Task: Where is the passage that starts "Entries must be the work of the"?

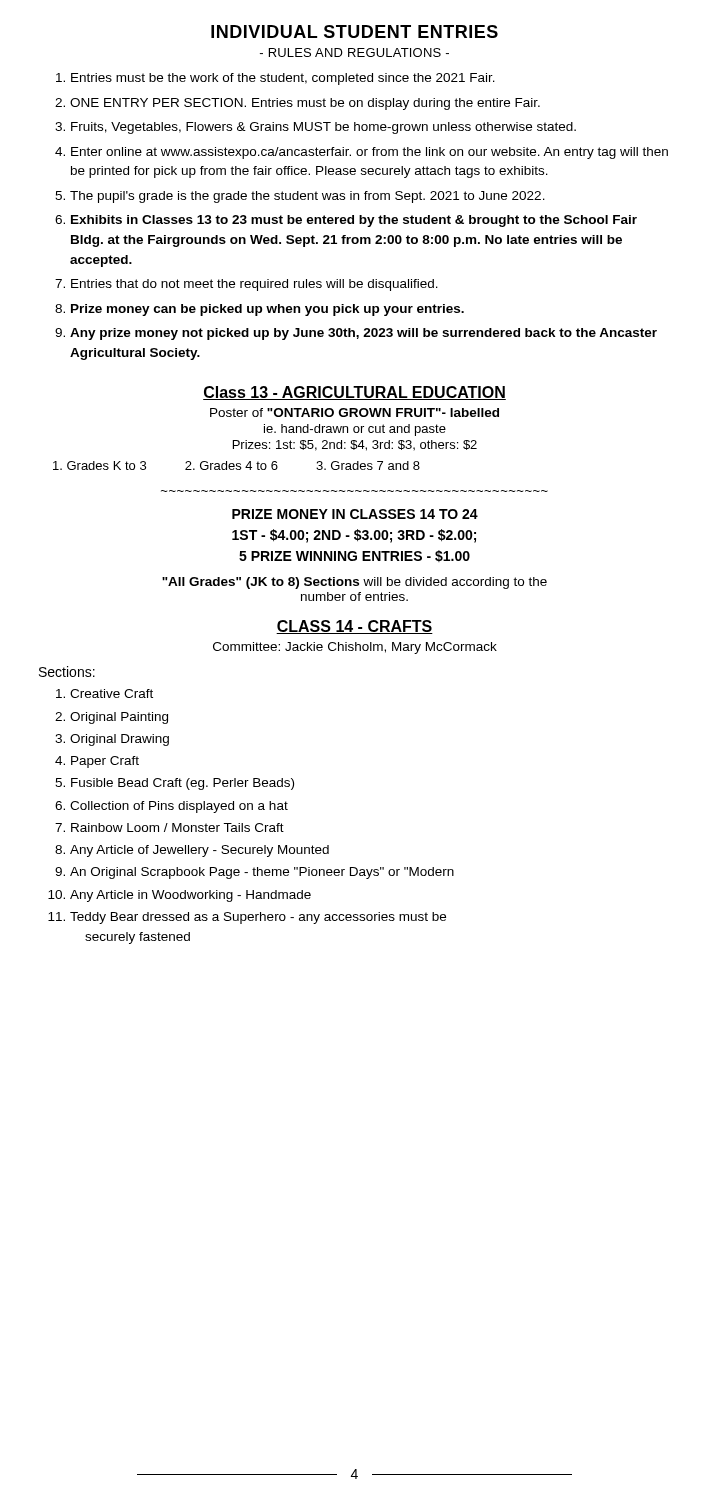Action: click(283, 78)
